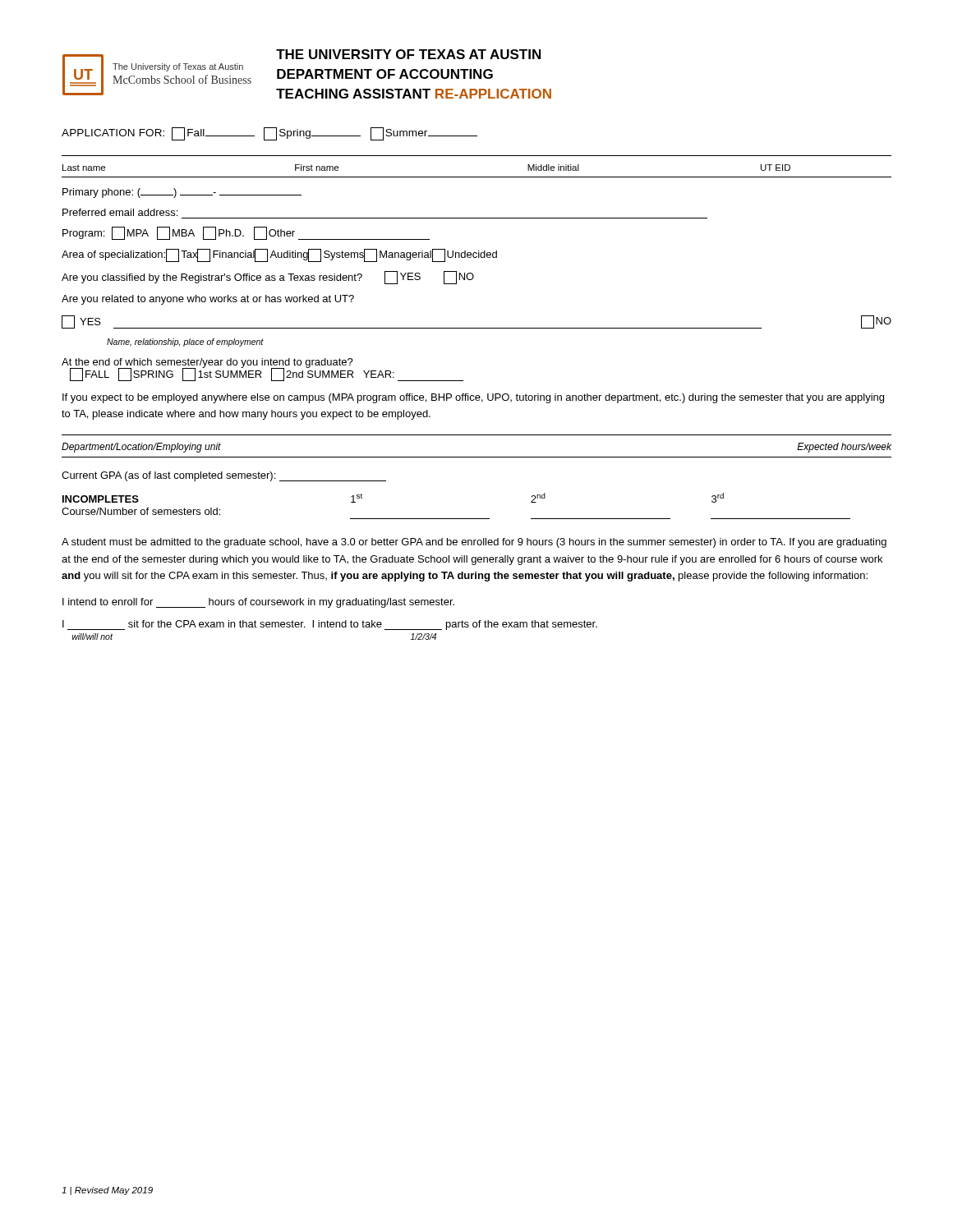Image resolution: width=953 pixels, height=1232 pixels.
Task: Locate the block of text that opens with "A student must be admitted"
Action: click(474, 559)
